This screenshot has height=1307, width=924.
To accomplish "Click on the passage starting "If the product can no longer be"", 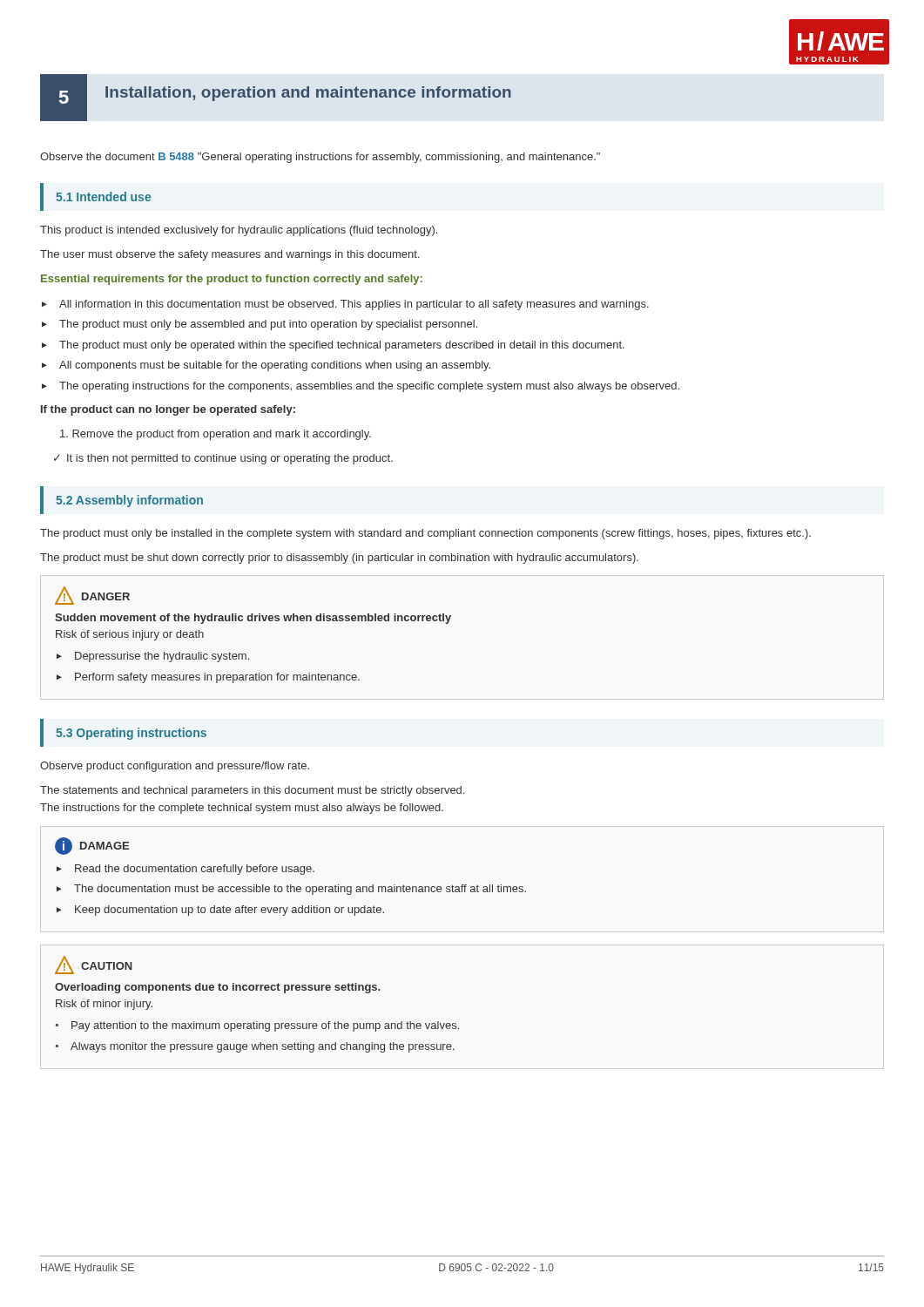I will pos(168,409).
